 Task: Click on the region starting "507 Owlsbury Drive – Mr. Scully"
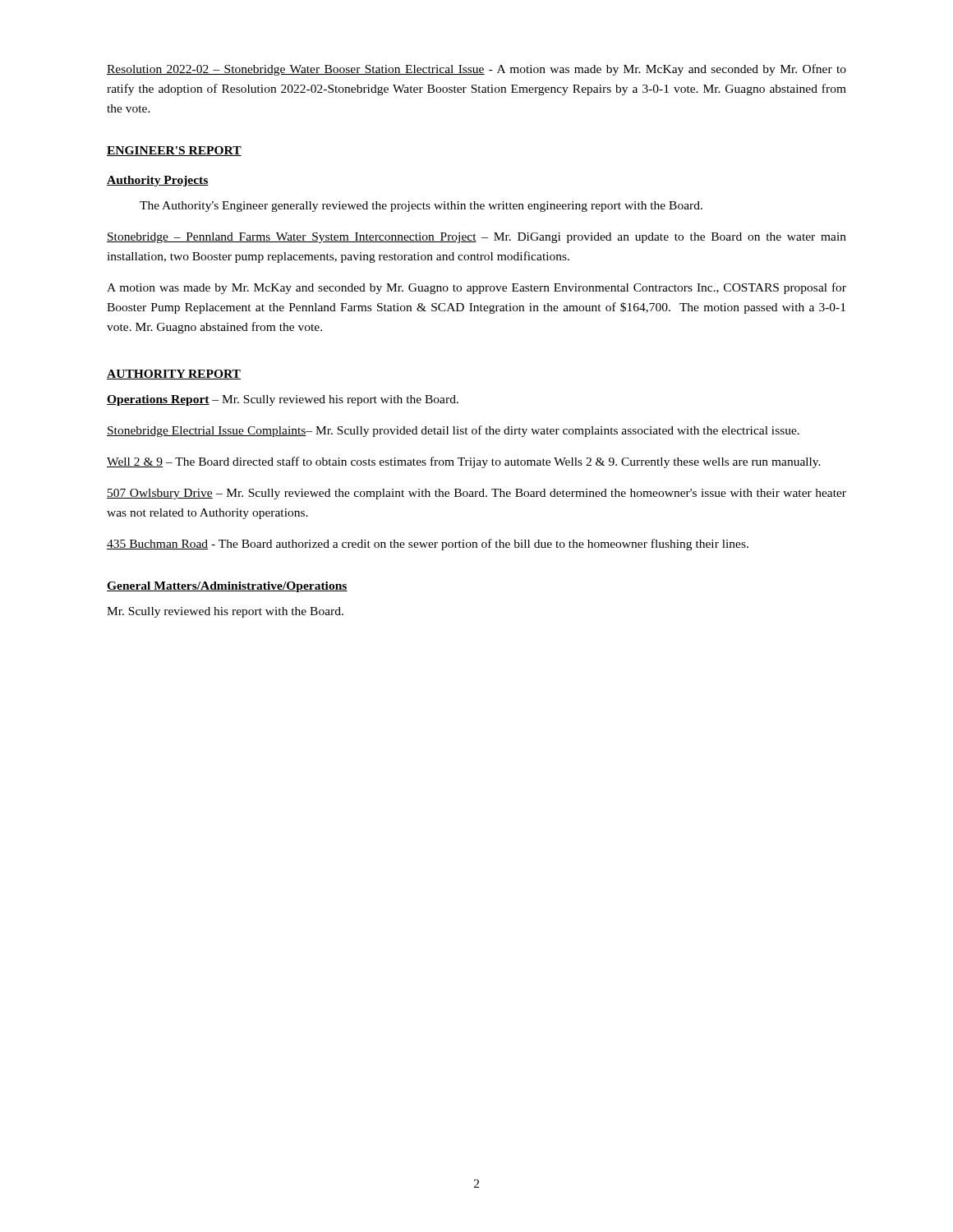(476, 503)
